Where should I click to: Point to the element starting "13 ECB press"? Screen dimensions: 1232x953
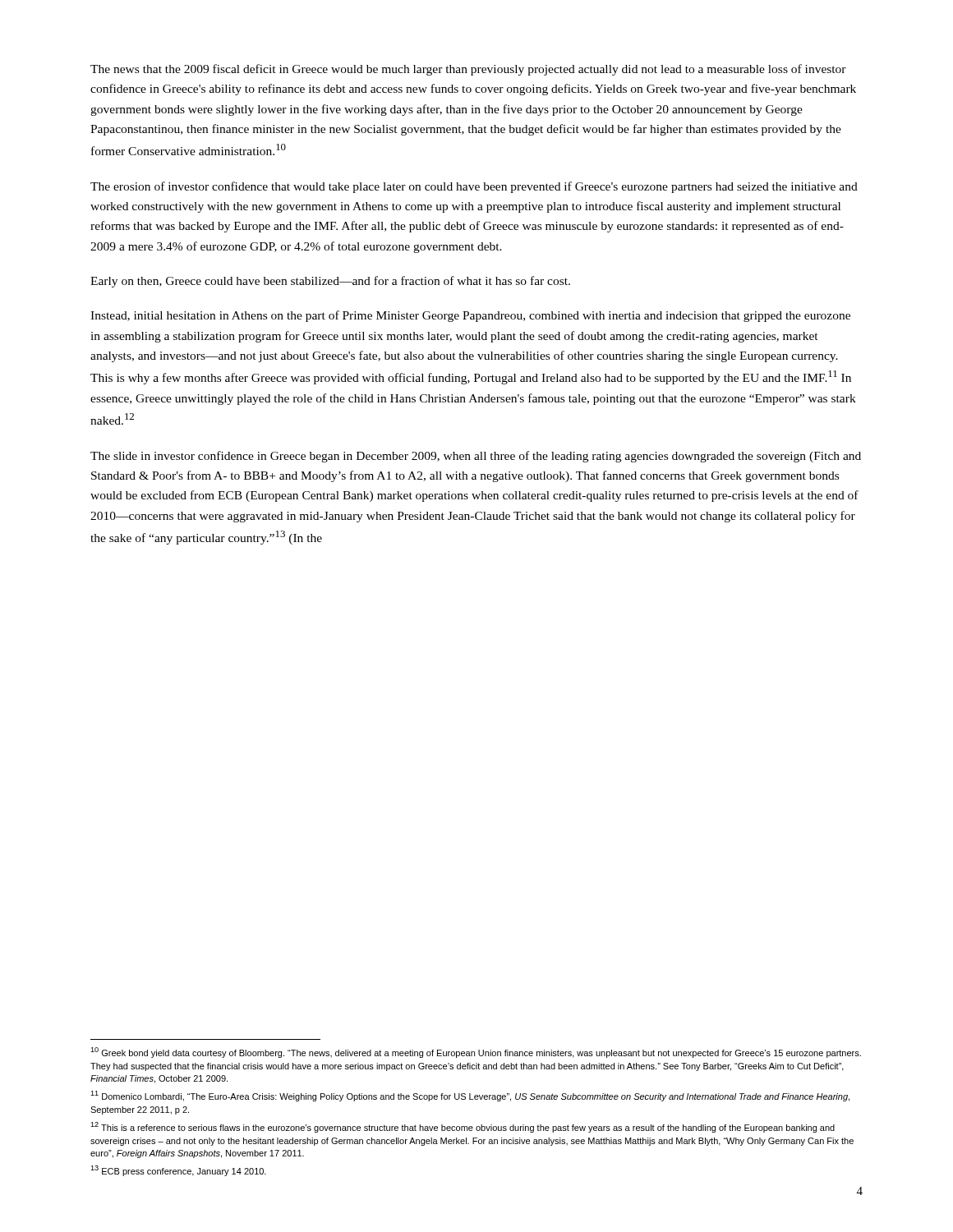tap(178, 1171)
